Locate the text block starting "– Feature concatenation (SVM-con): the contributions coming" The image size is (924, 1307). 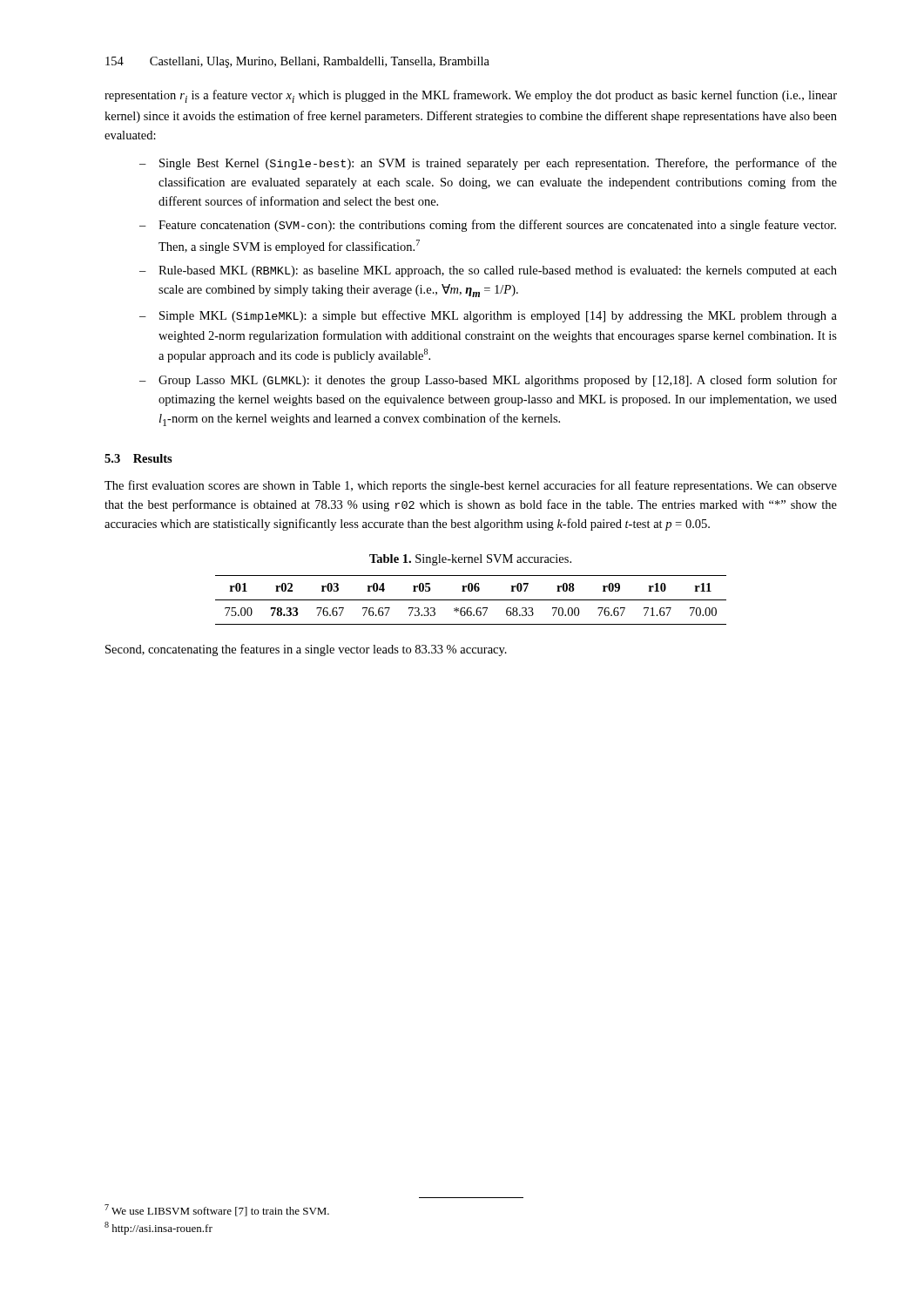[x=488, y=236]
